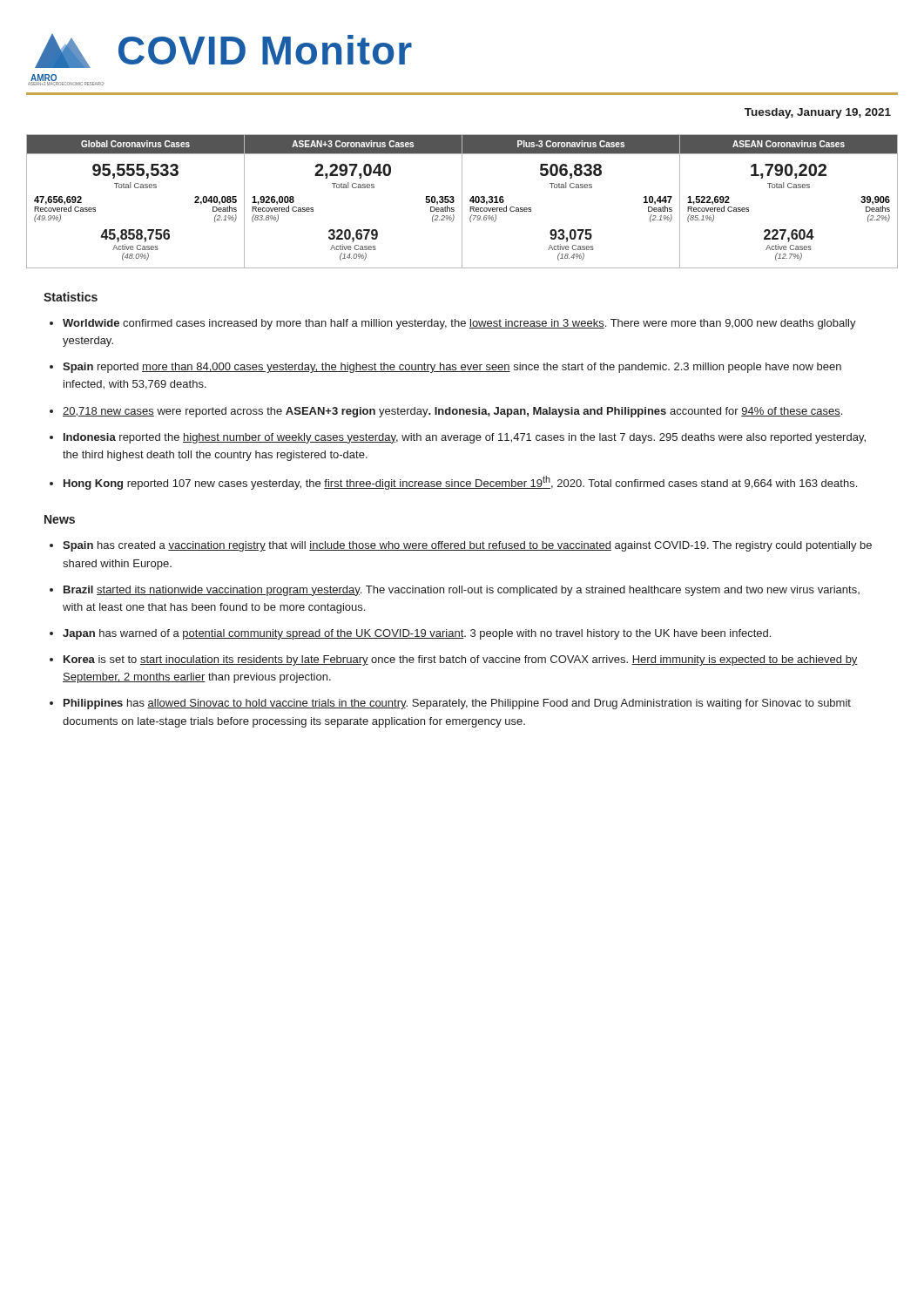Viewport: 924px width, 1307px height.
Task: Point to the region starting "Spain has created a vaccination registry"
Action: pyautogui.click(x=467, y=554)
